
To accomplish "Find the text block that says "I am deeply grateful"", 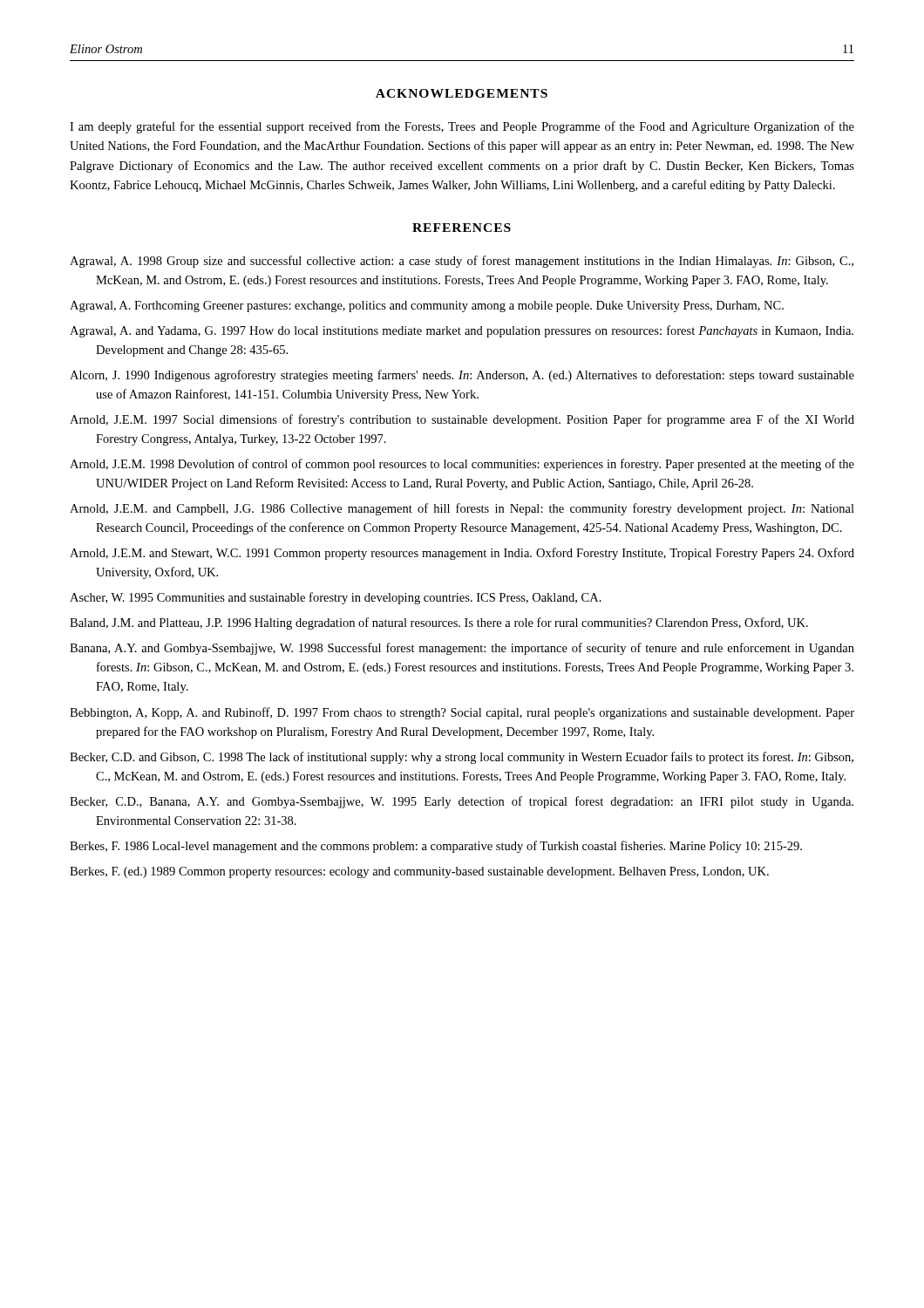I will click(x=462, y=156).
